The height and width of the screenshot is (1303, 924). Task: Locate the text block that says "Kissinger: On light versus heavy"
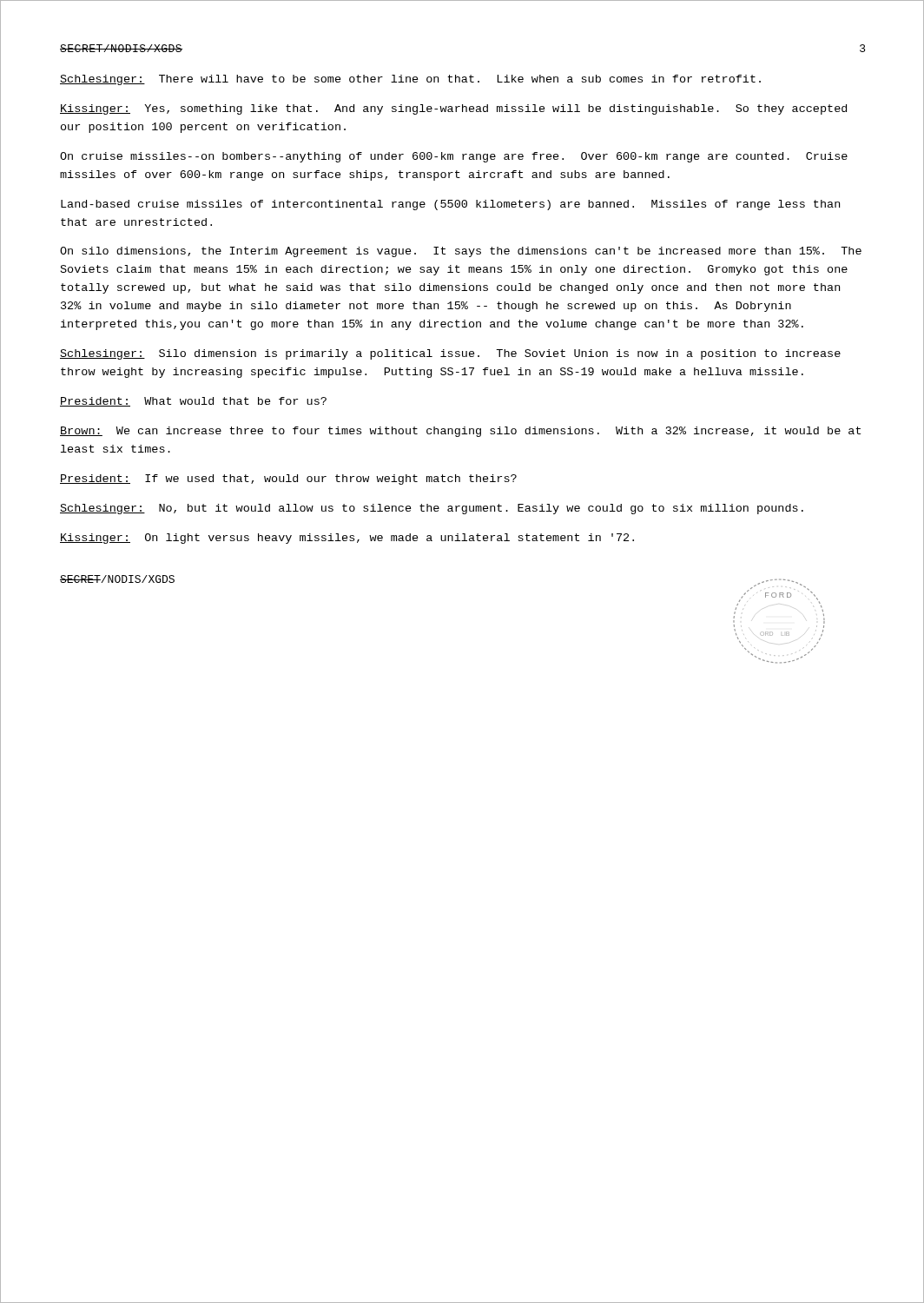click(348, 538)
